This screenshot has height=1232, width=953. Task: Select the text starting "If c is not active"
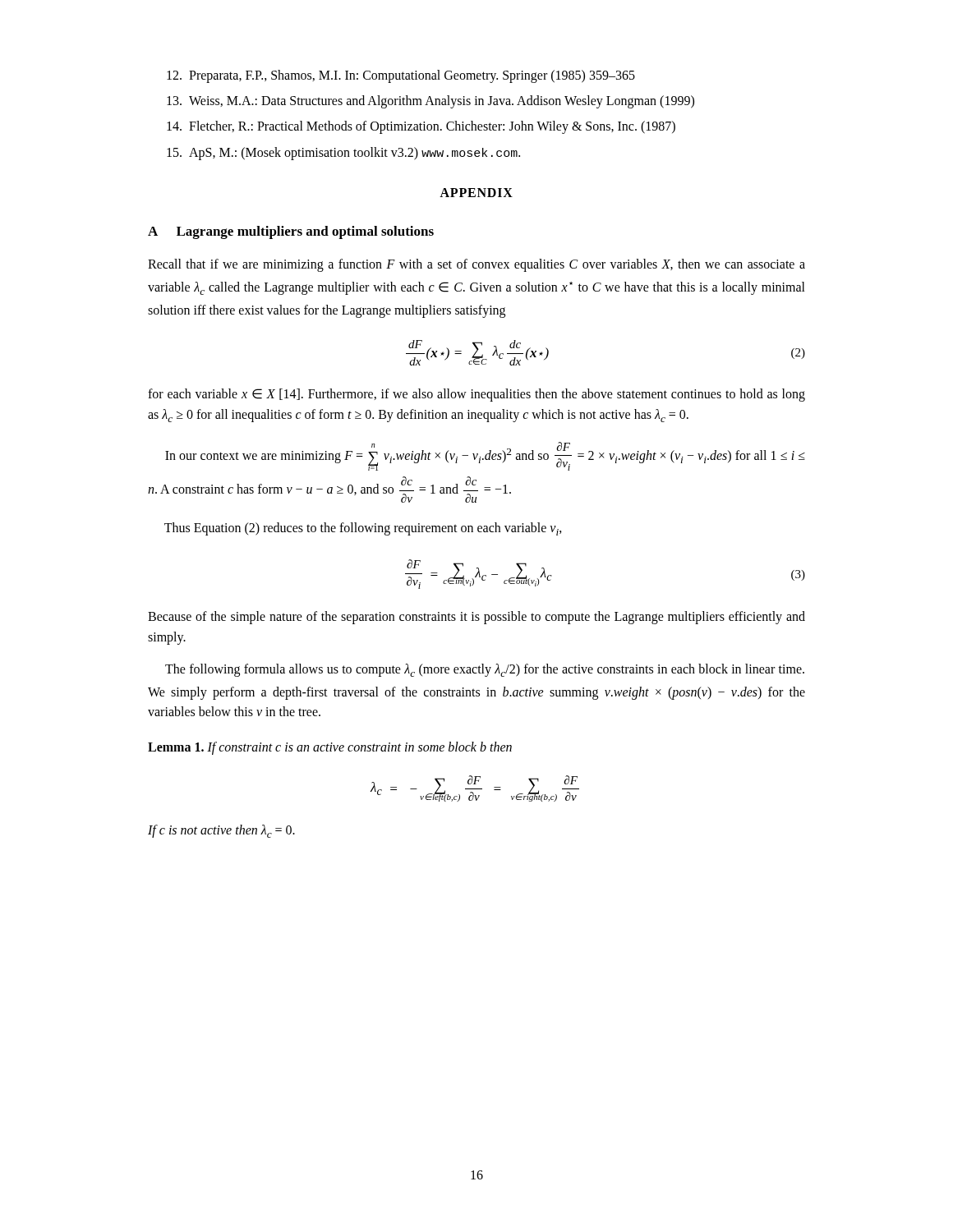[x=222, y=832]
